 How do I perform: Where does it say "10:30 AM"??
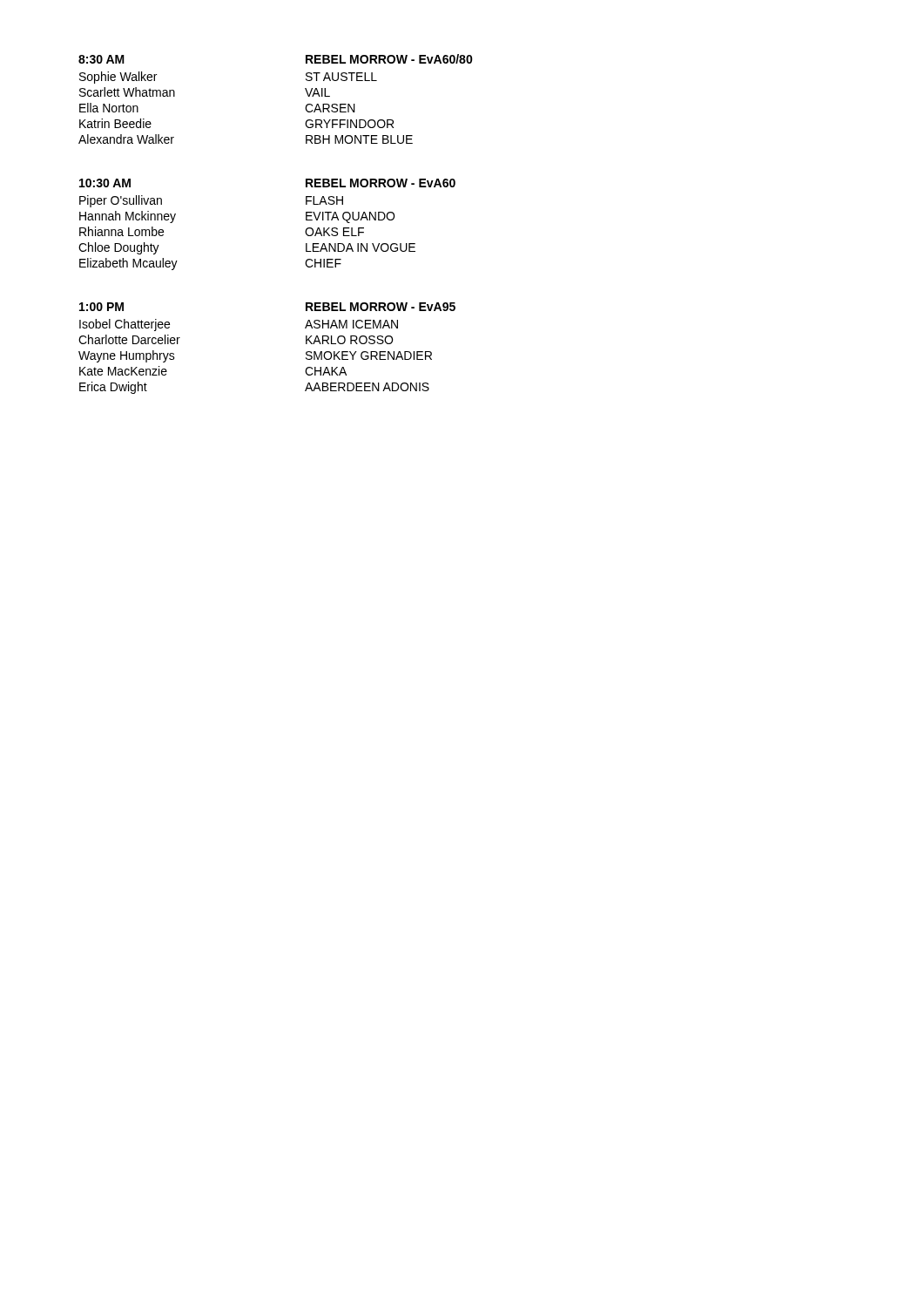click(x=105, y=183)
